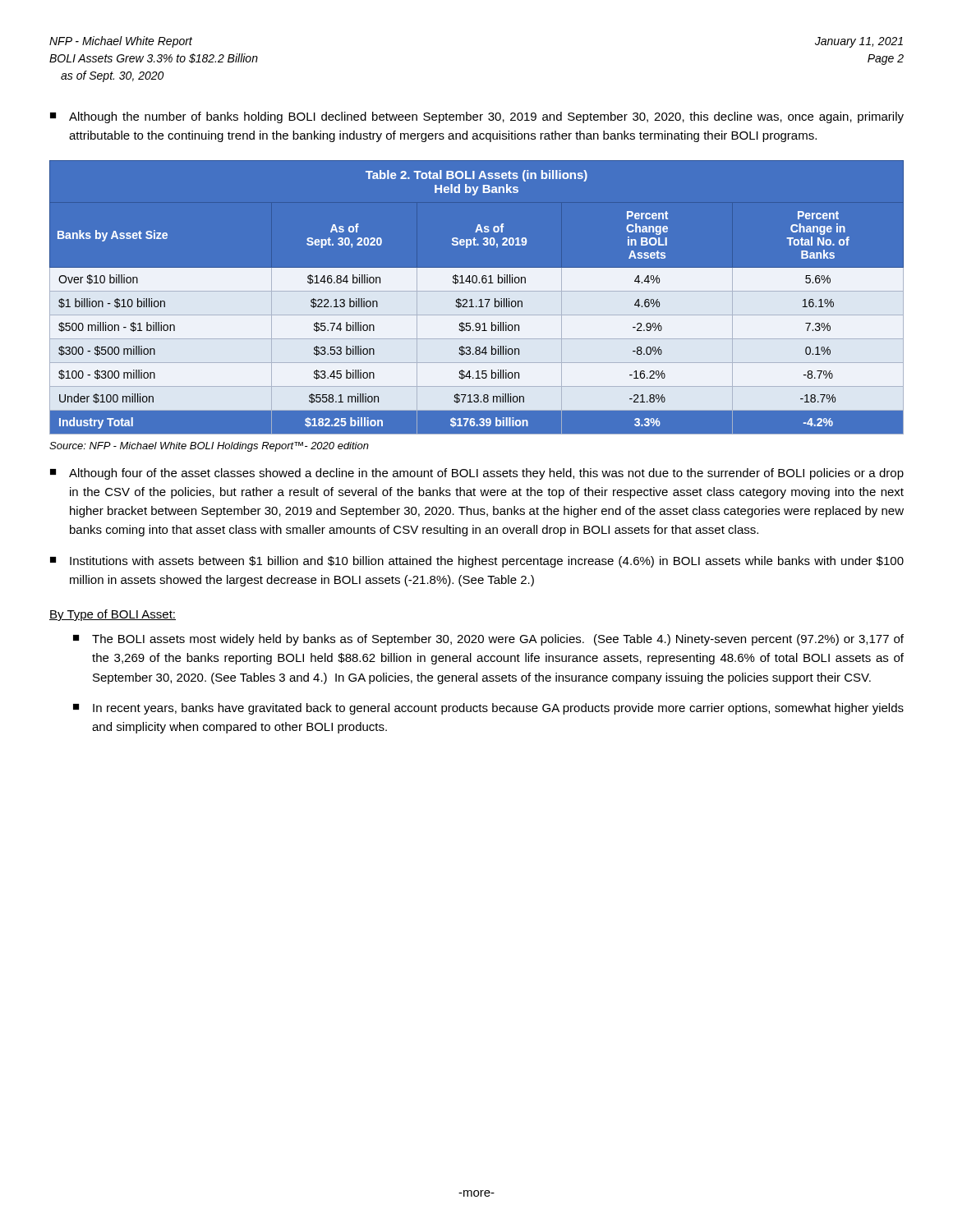
Task: Find the passage starting "■ The BOLI assets most widely held by"
Action: (x=488, y=658)
